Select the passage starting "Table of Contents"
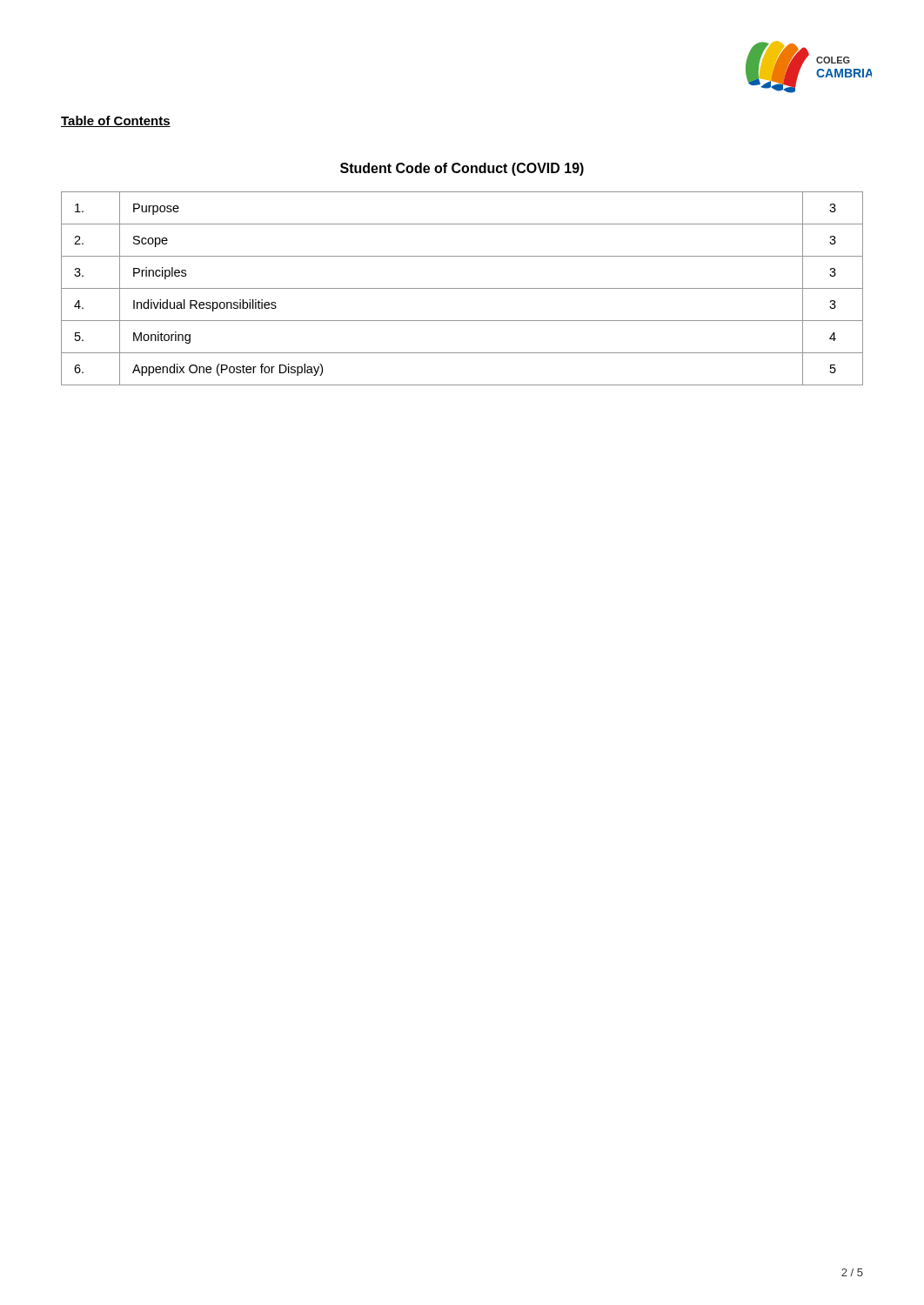The width and height of the screenshot is (924, 1305). click(x=116, y=121)
